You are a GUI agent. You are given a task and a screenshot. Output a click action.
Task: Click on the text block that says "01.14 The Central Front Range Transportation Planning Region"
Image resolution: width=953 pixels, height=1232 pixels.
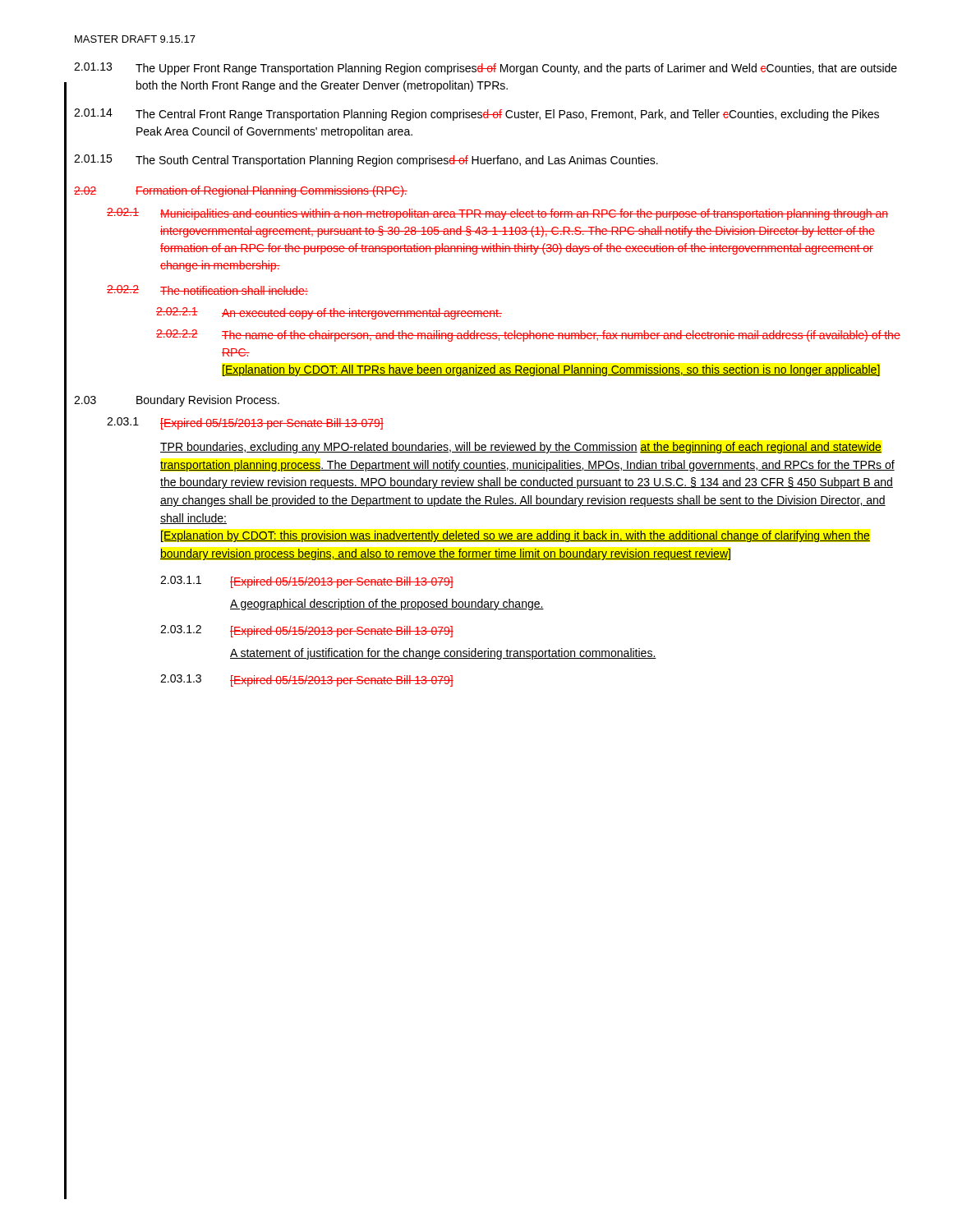click(x=489, y=123)
